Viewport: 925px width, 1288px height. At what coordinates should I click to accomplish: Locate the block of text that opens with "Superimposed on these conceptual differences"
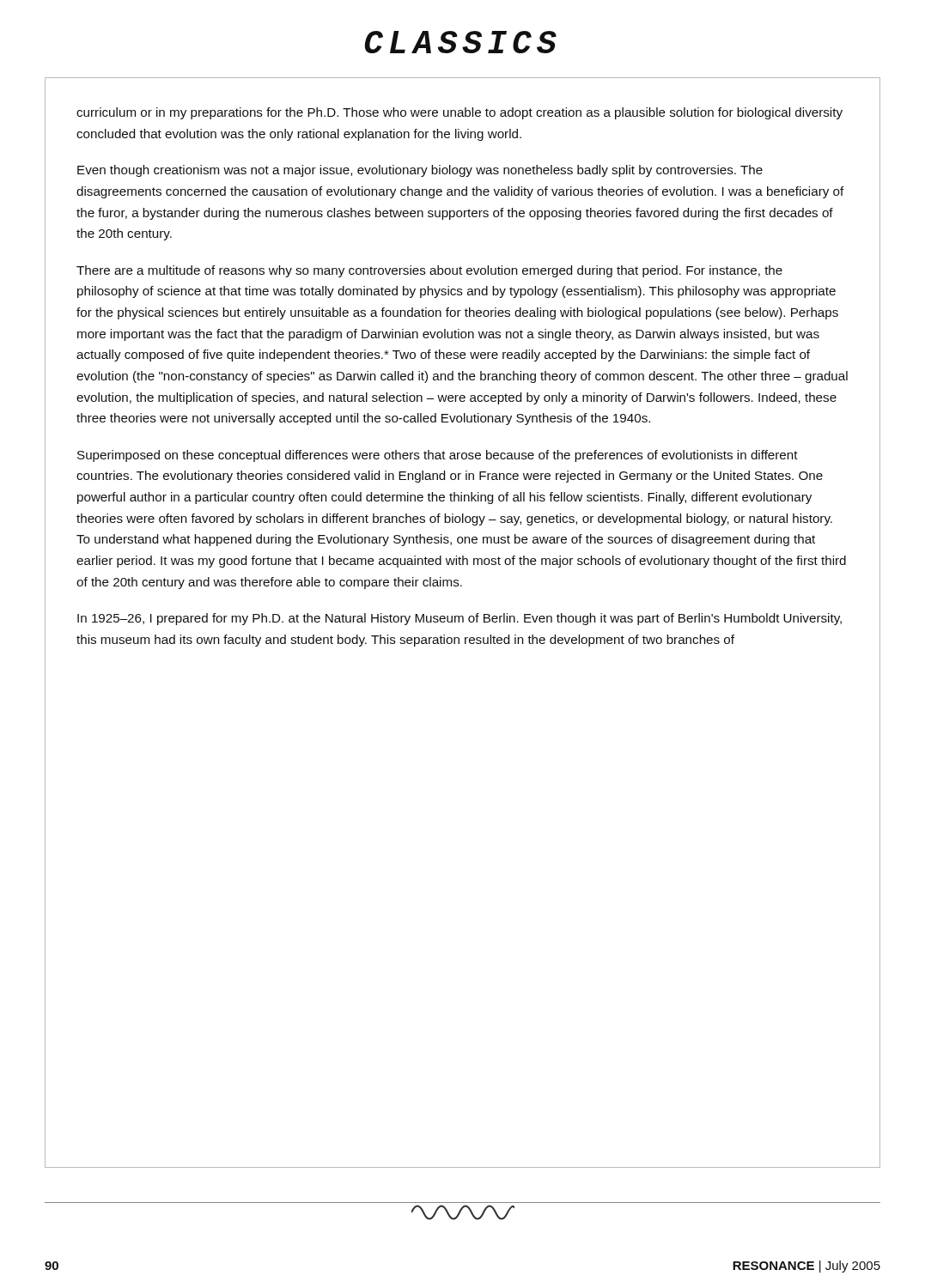tap(462, 519)
